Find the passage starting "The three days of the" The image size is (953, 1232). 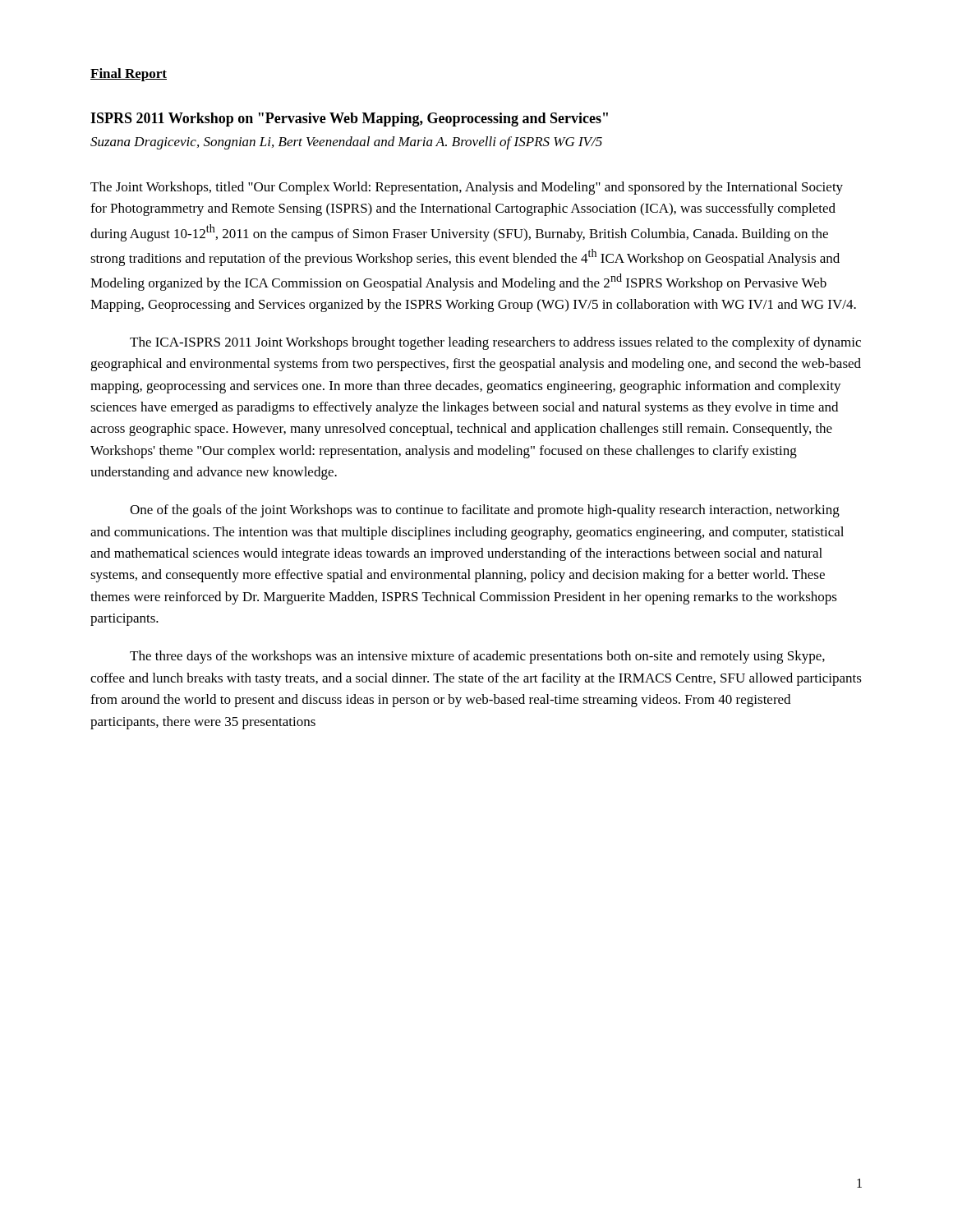(x=476, y=689)
